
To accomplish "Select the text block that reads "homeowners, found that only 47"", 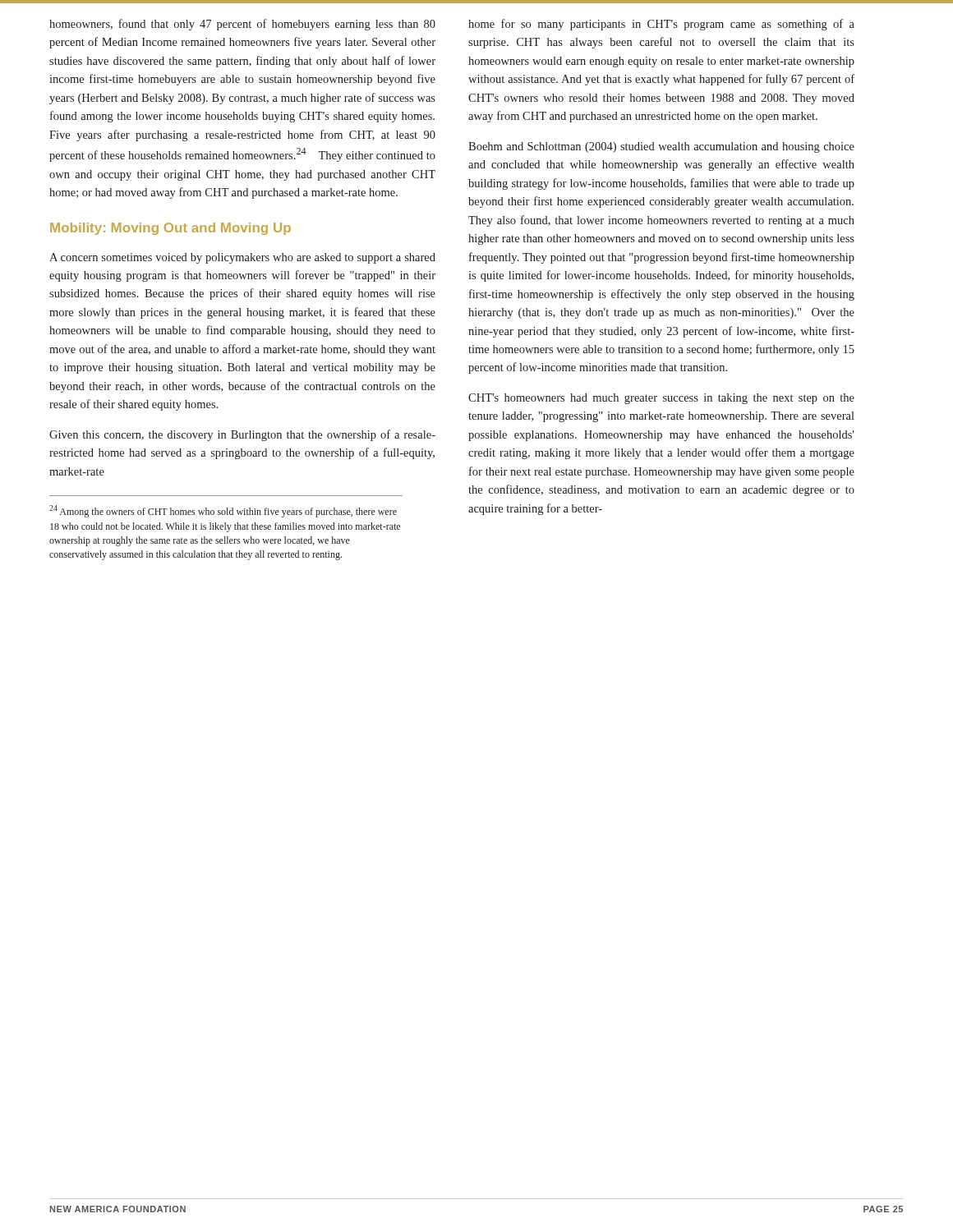I will point(242,108).
